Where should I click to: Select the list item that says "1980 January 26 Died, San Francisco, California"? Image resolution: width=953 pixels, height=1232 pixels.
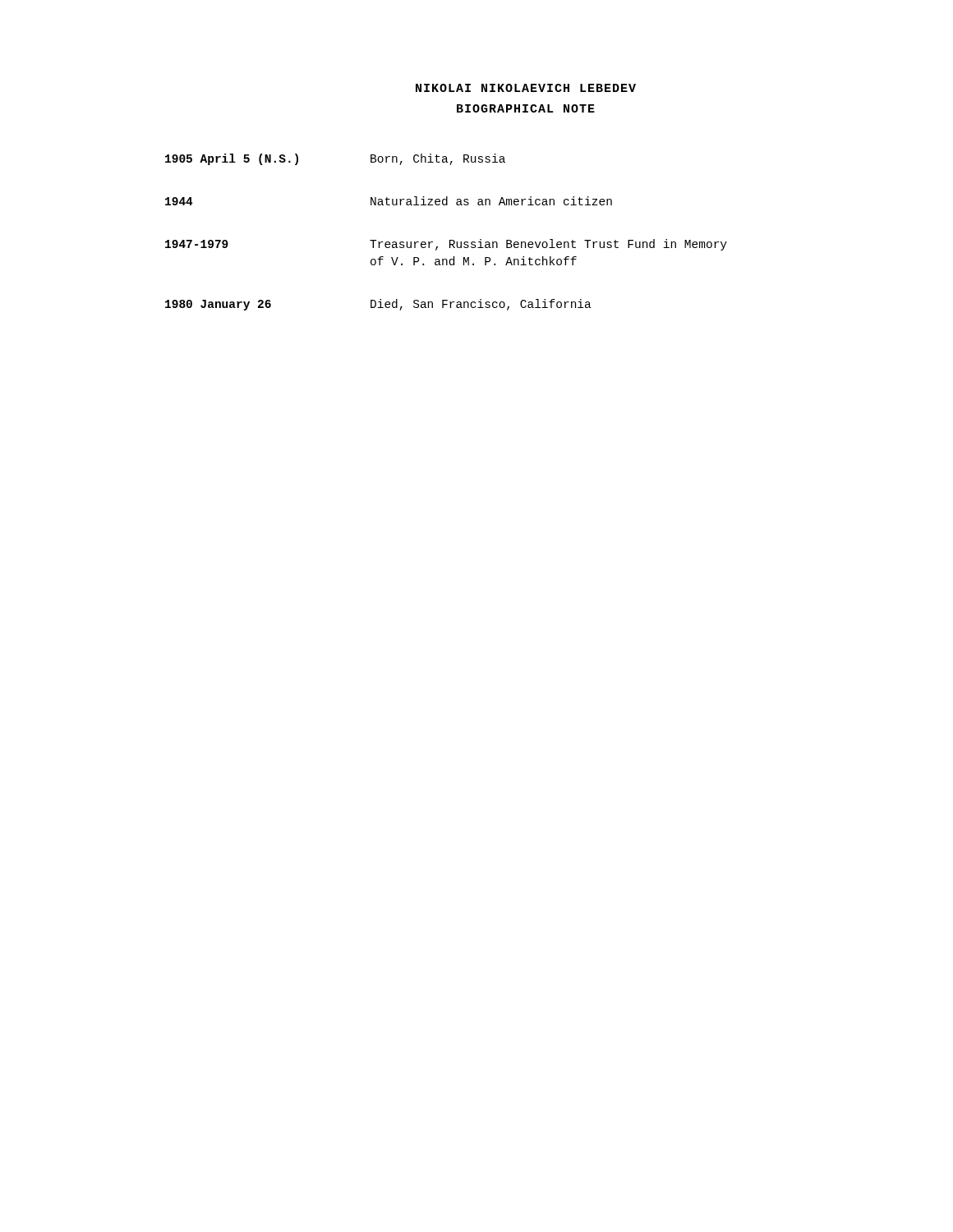(526, 305)
